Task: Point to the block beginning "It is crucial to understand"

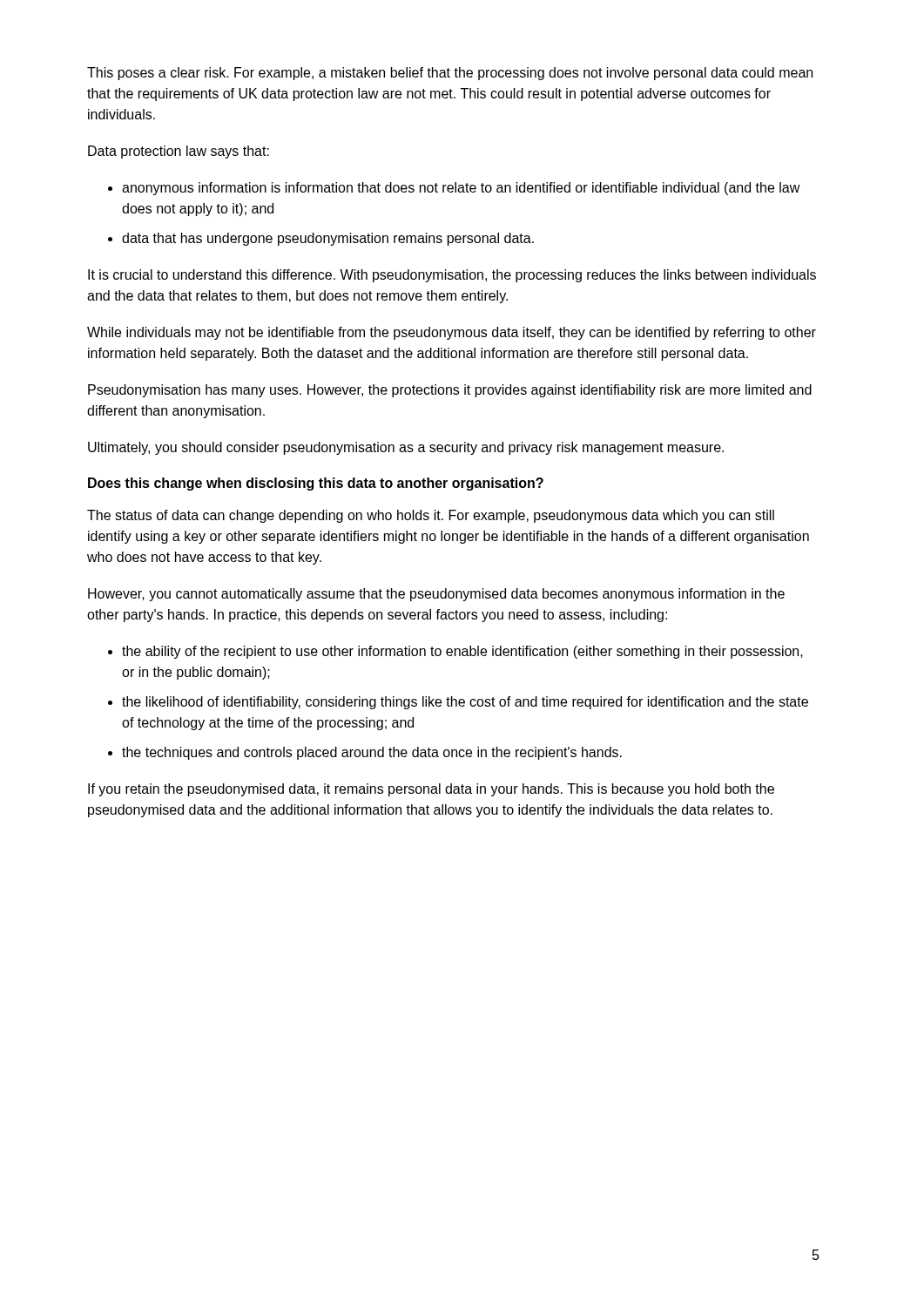Action: click(x=452, y=285)
